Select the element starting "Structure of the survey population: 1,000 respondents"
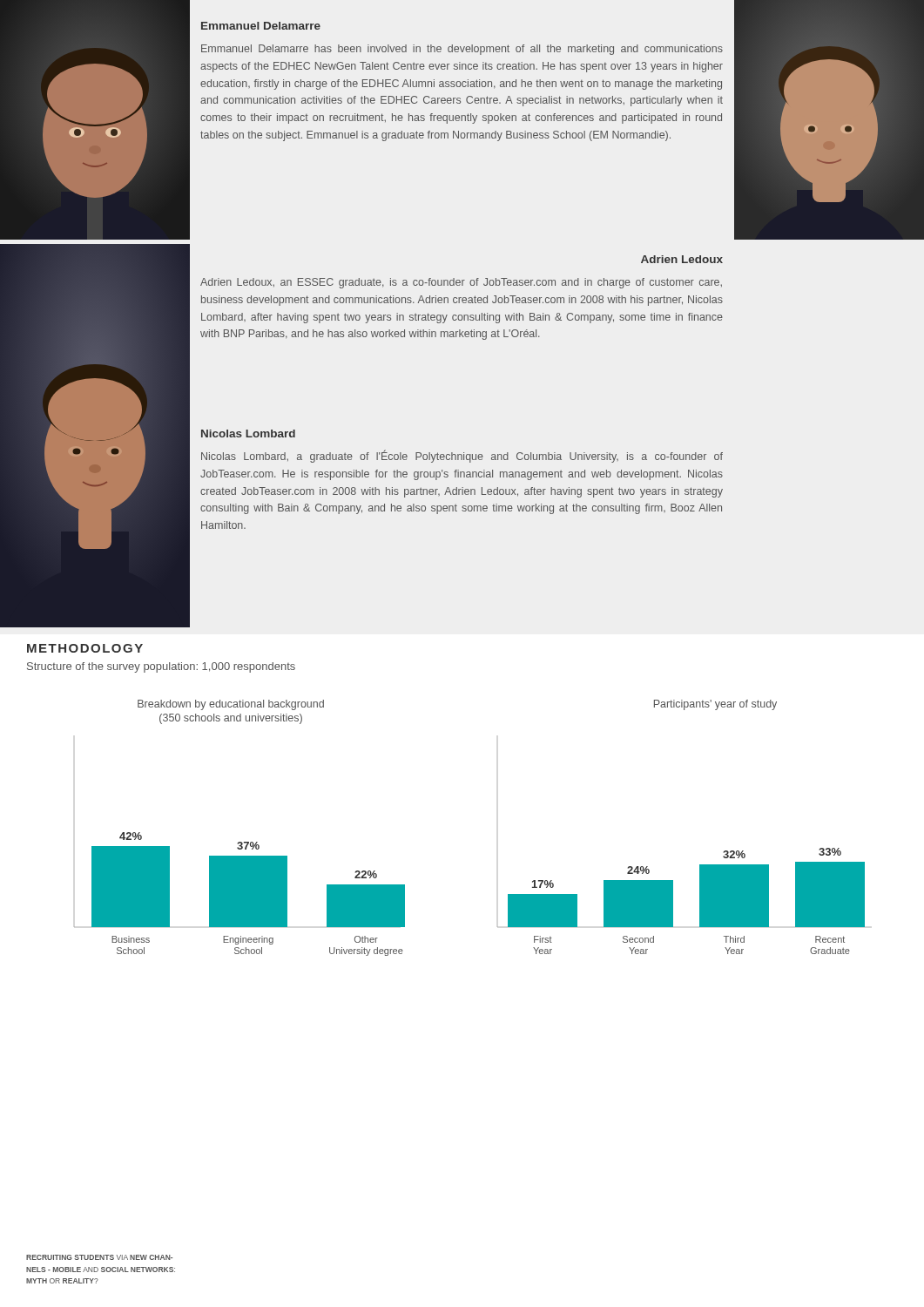The width and height of the screenshot is (924, 1307). (161, 666)
